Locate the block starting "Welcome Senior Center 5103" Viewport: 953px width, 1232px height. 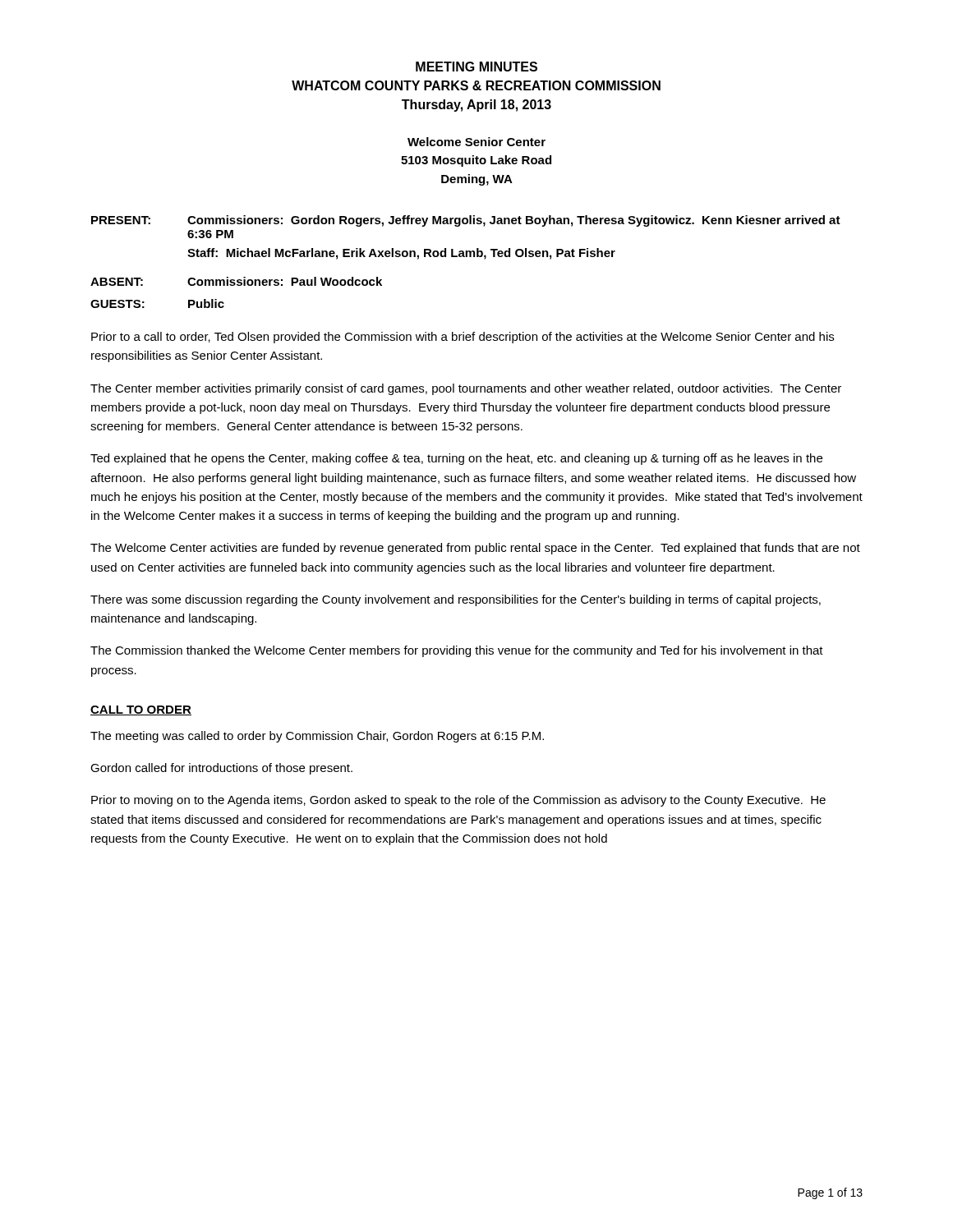click(x=476, y=160)
